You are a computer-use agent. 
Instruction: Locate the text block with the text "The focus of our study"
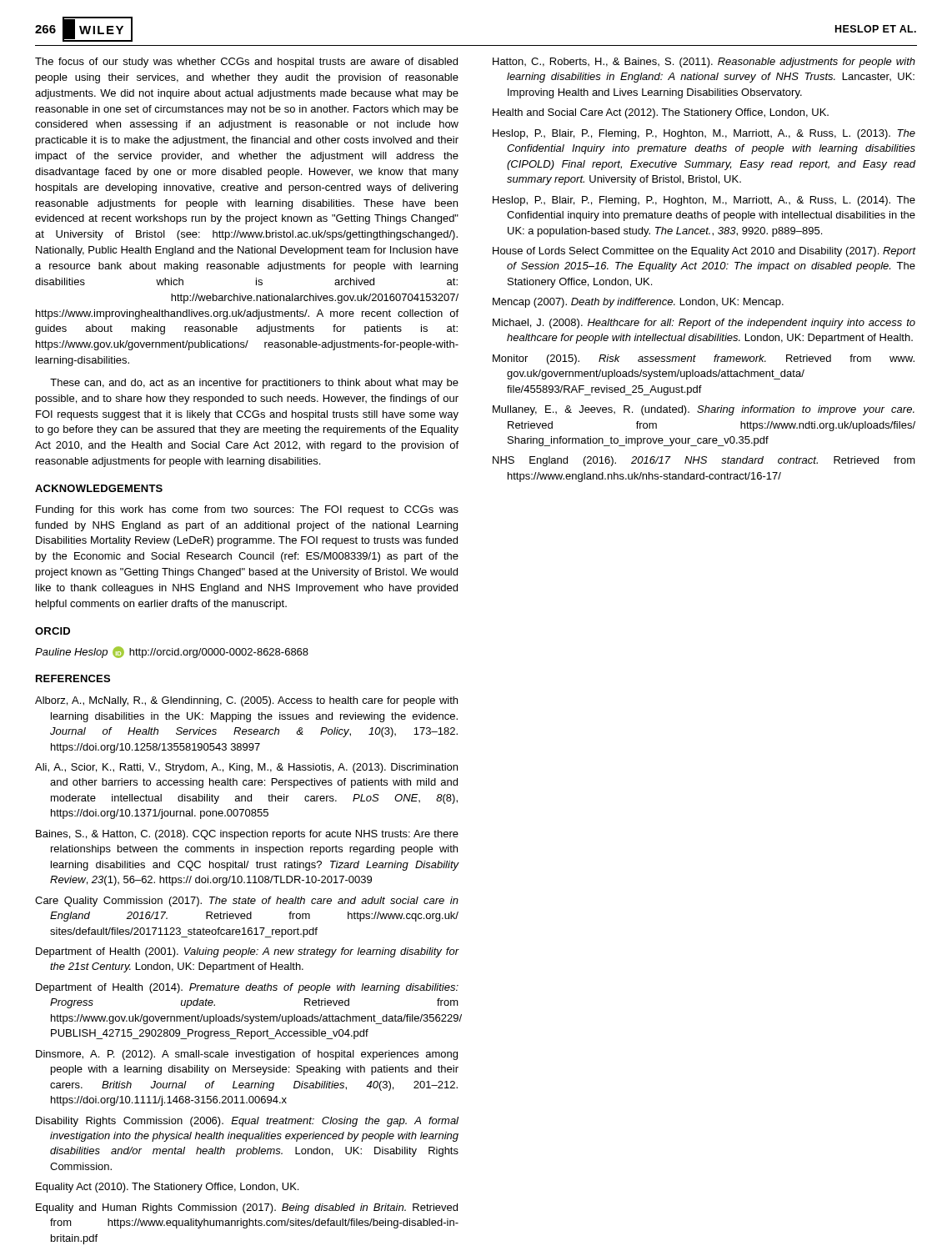pyautogui.click(x=247, y=211)
